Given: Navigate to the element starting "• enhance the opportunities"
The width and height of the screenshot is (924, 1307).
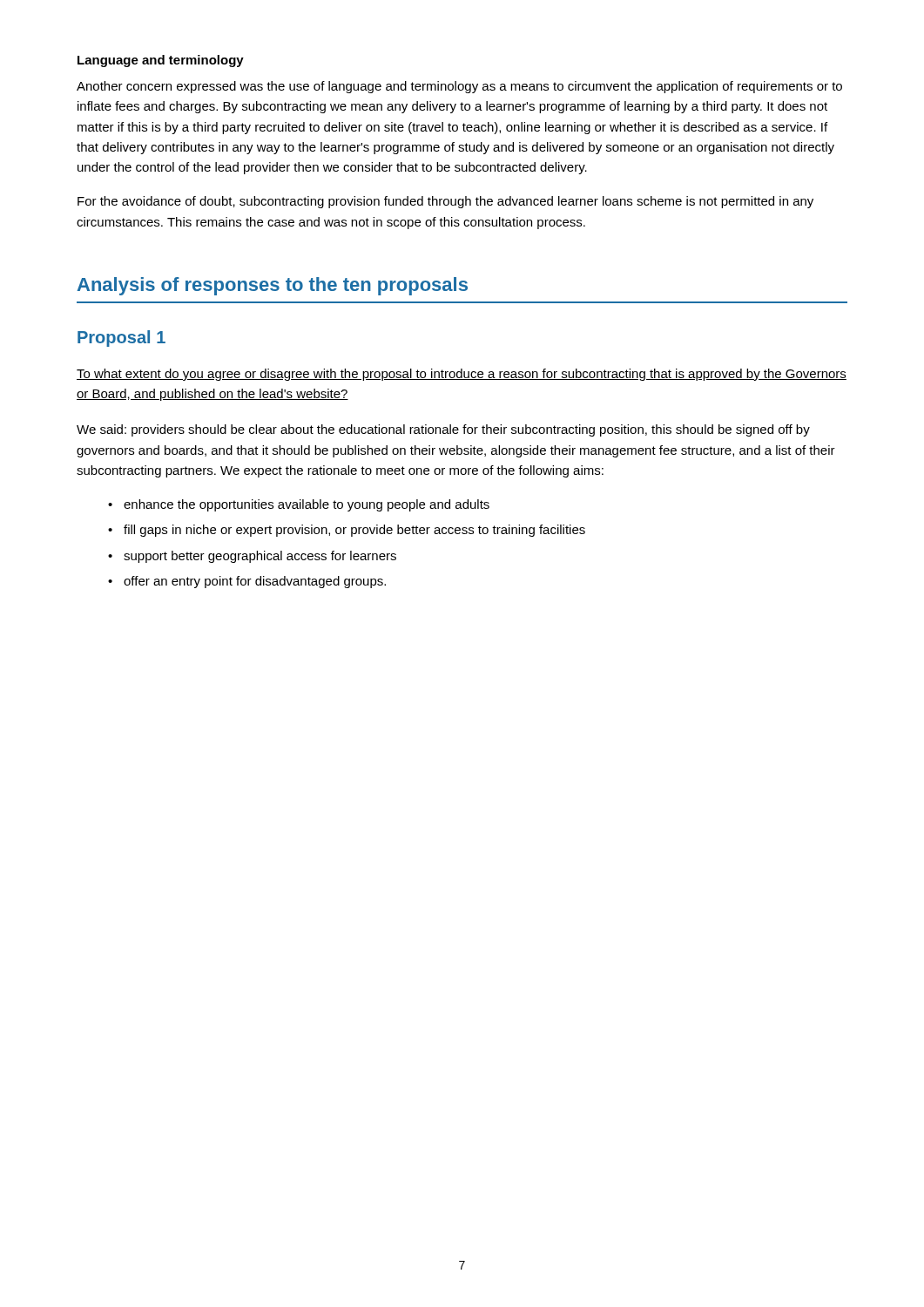Looking at the screenshot, I should pos(299,504).
